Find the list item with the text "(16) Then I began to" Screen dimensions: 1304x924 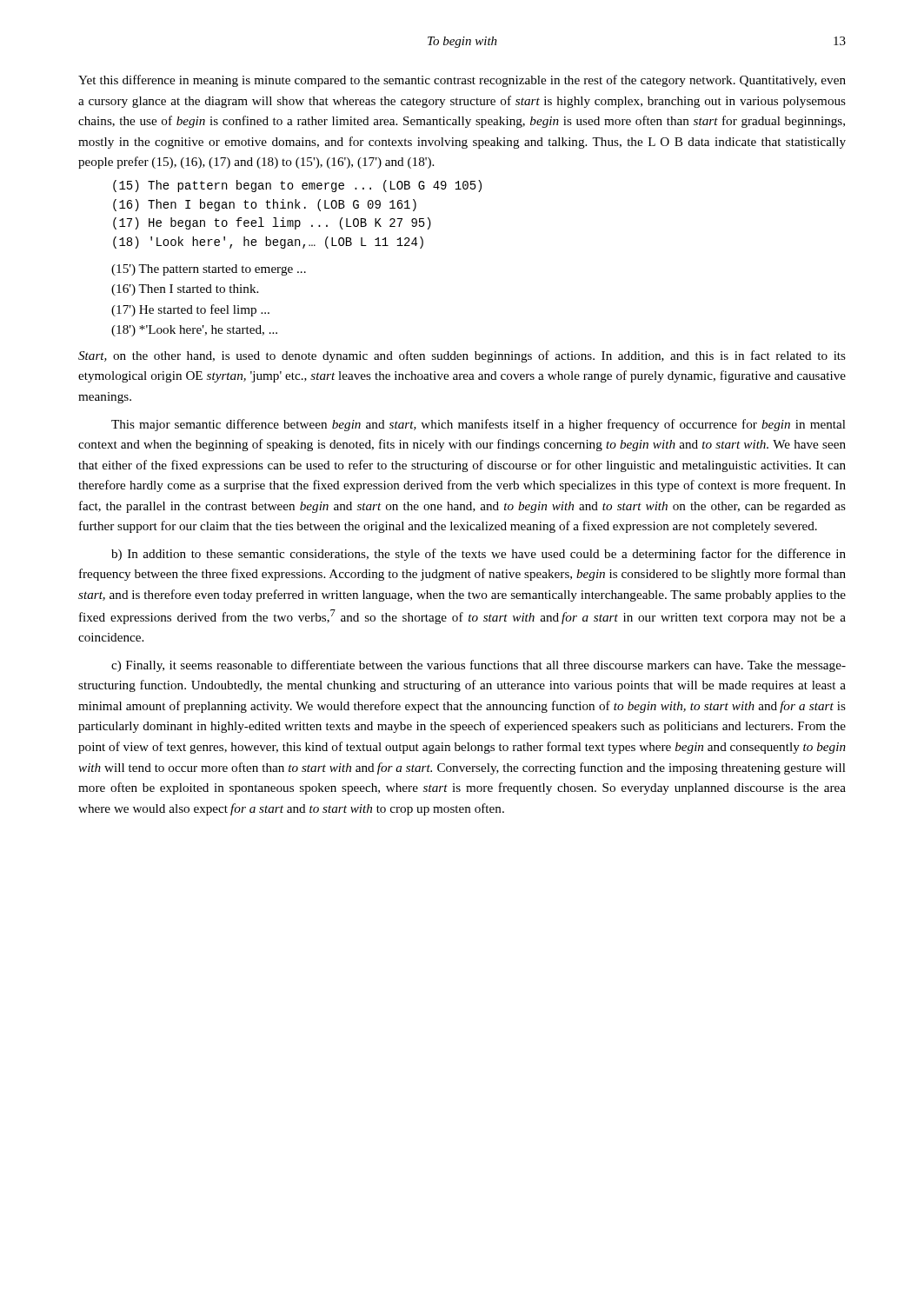[265, 205]
